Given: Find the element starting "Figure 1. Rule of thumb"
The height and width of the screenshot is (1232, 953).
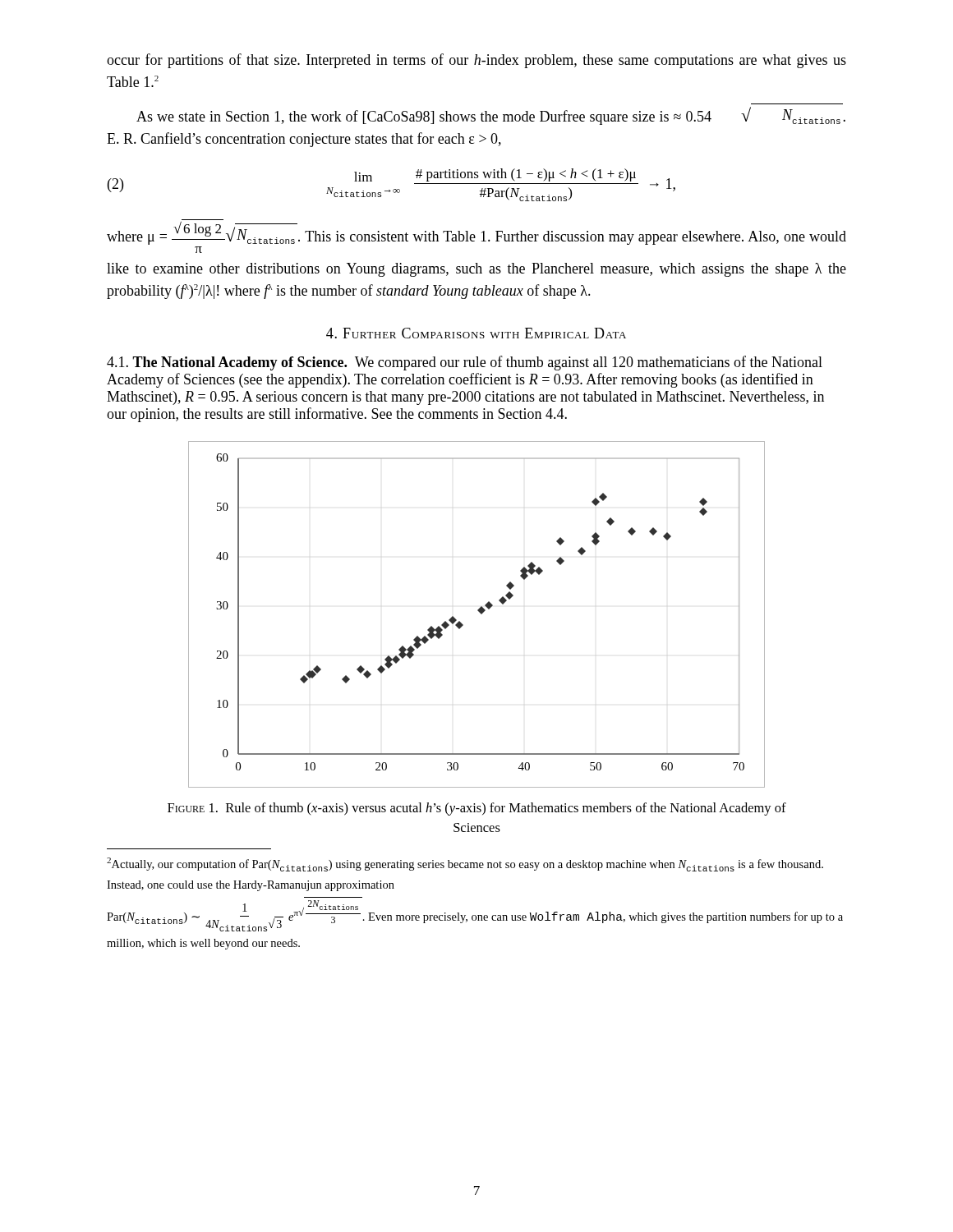Looking at the screenshot, I should [x=476, y=817].
